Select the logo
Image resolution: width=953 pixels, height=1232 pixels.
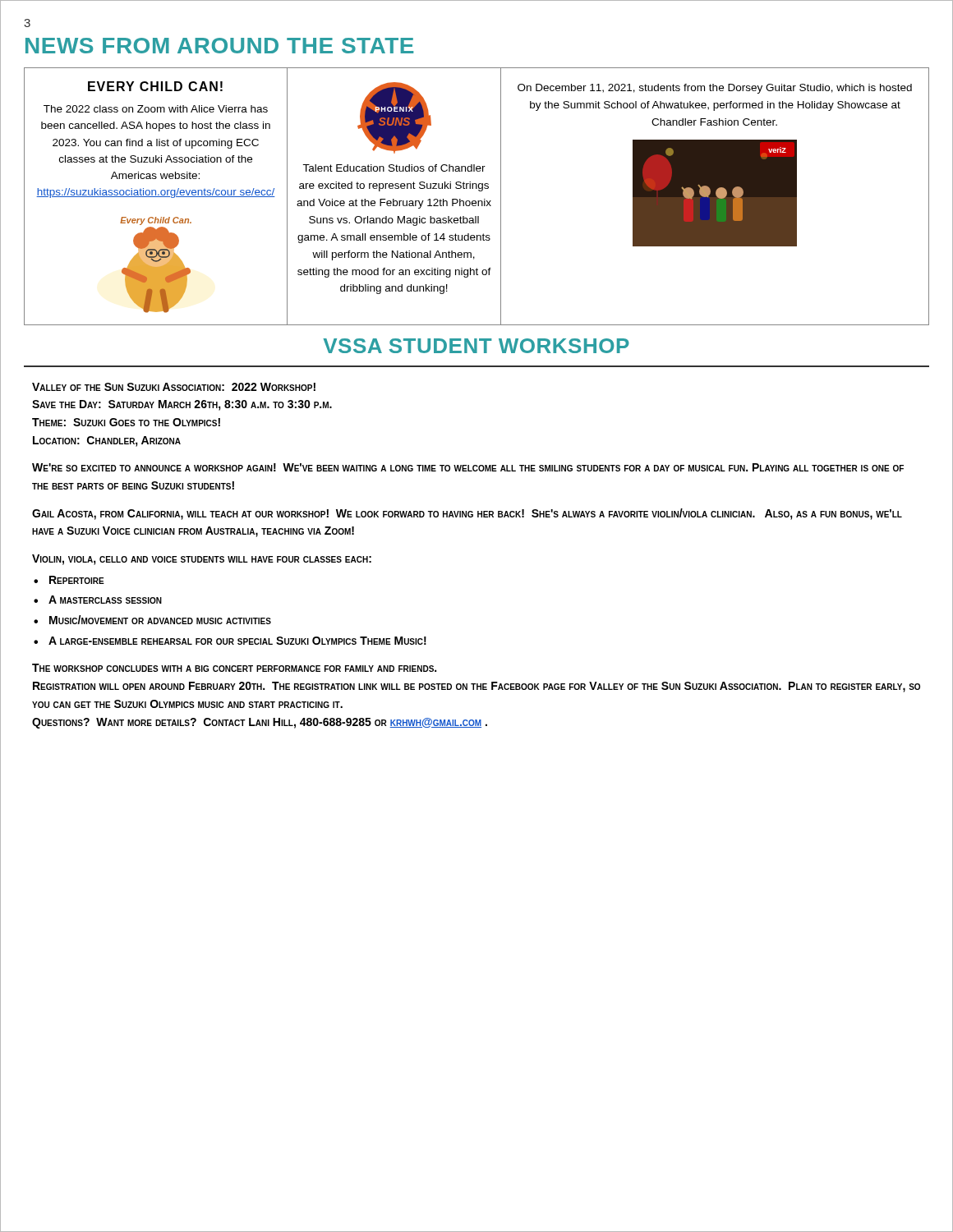[394, 117]
